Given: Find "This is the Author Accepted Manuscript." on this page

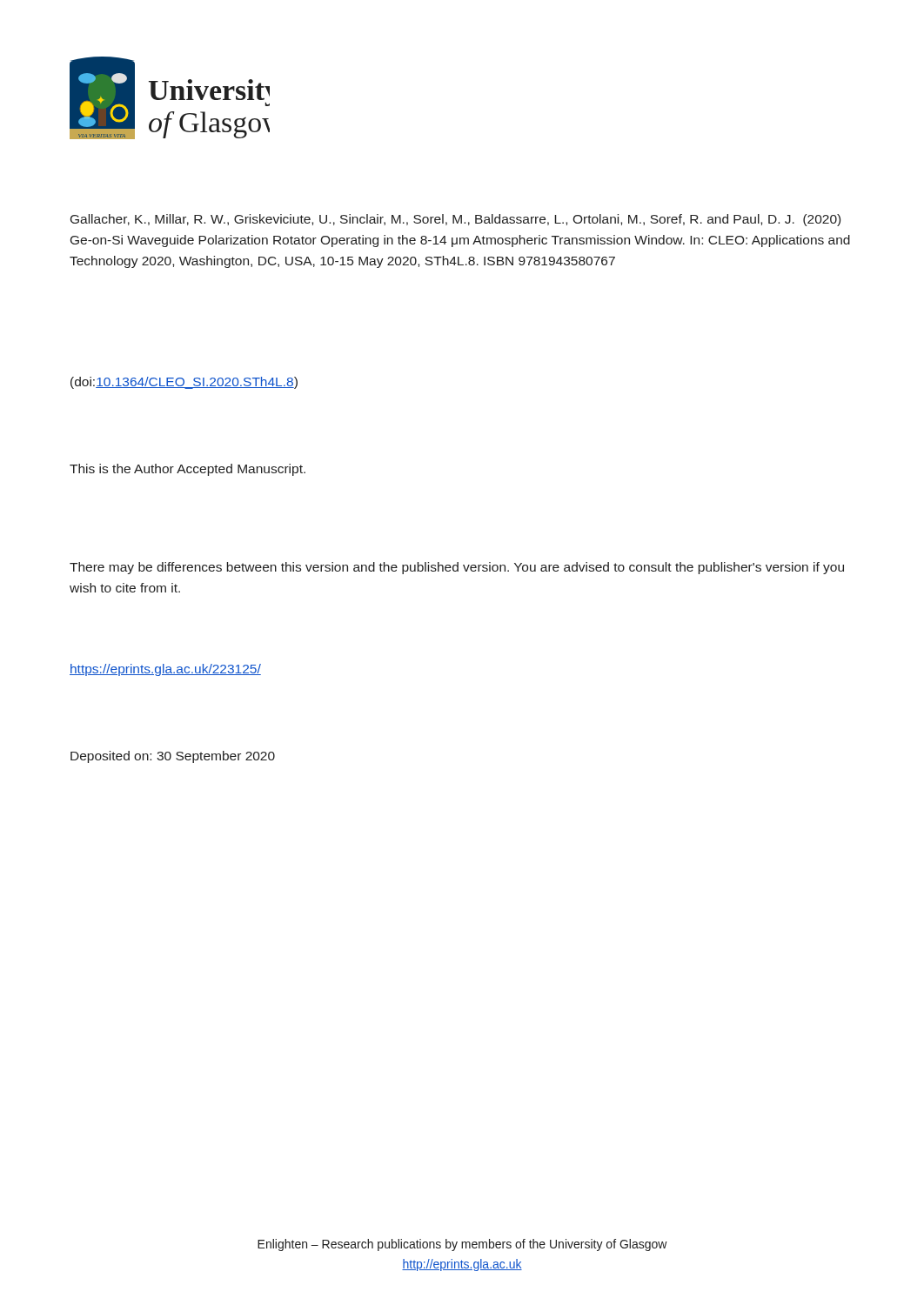Looking at the screenshot, I should pyautogui.click(x=188, y=468).
